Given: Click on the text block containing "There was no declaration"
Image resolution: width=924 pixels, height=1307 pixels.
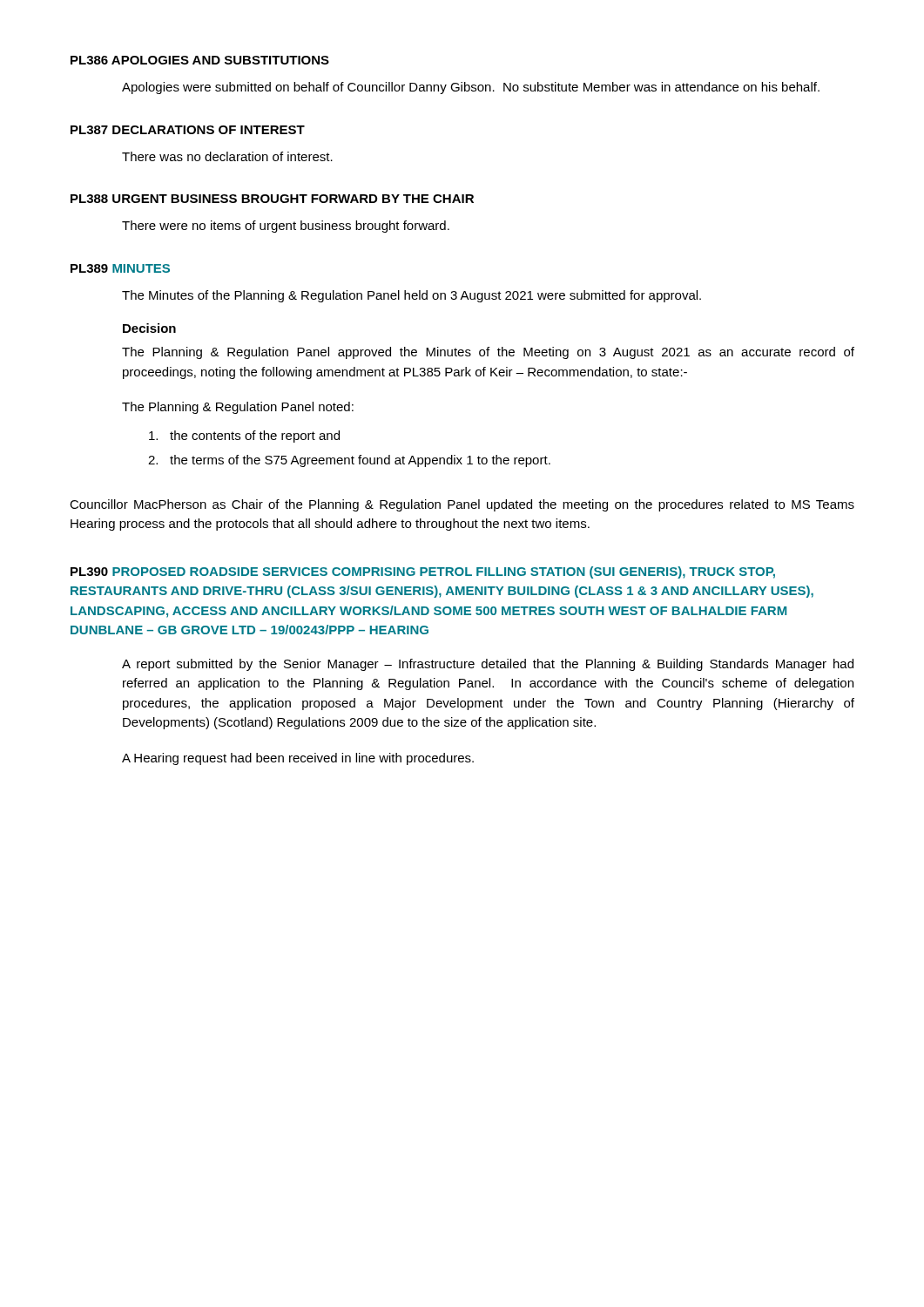Looking at the screenshot, I should pos(228,156).
